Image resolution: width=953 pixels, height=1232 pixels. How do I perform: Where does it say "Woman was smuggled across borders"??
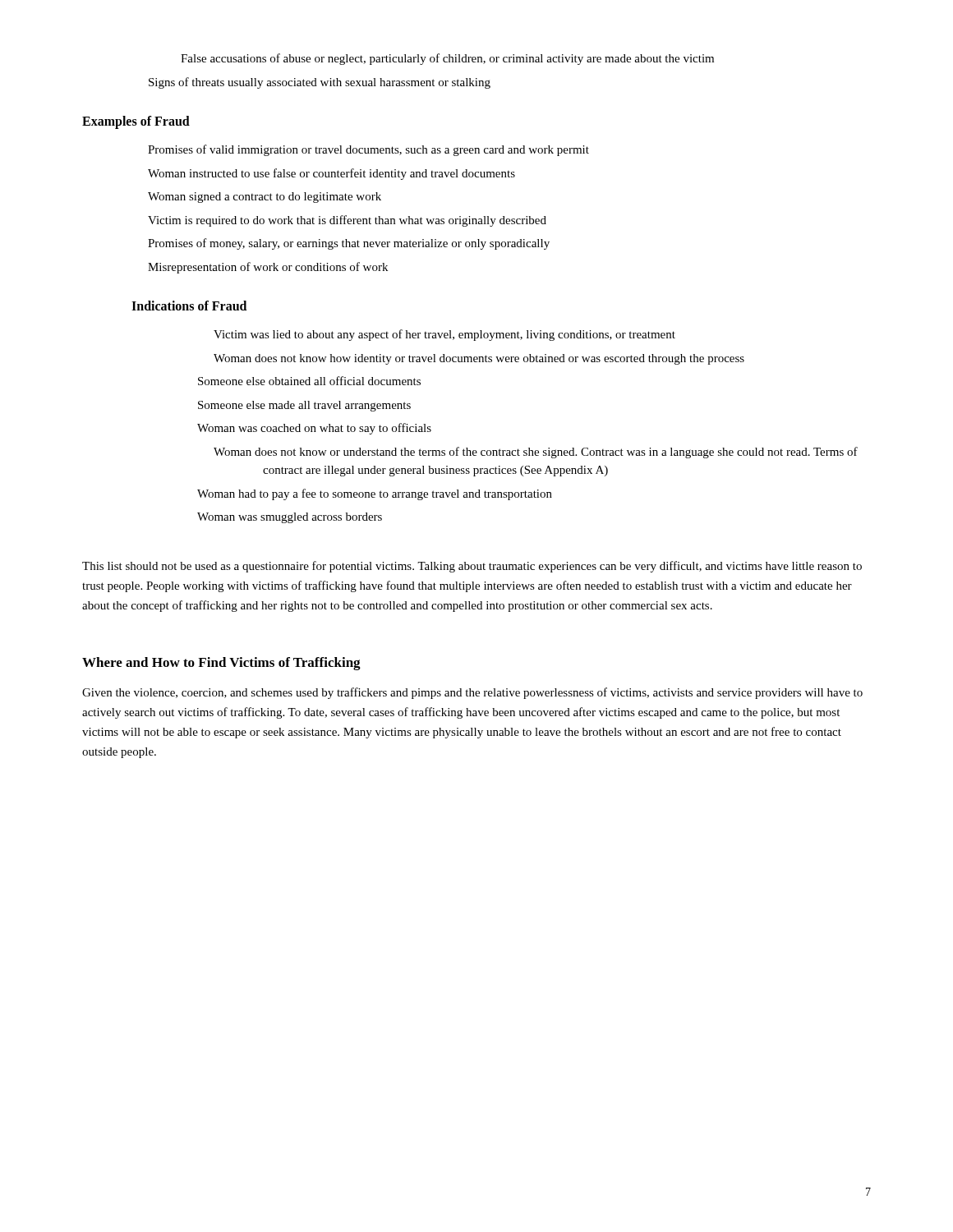coord(290,517)
